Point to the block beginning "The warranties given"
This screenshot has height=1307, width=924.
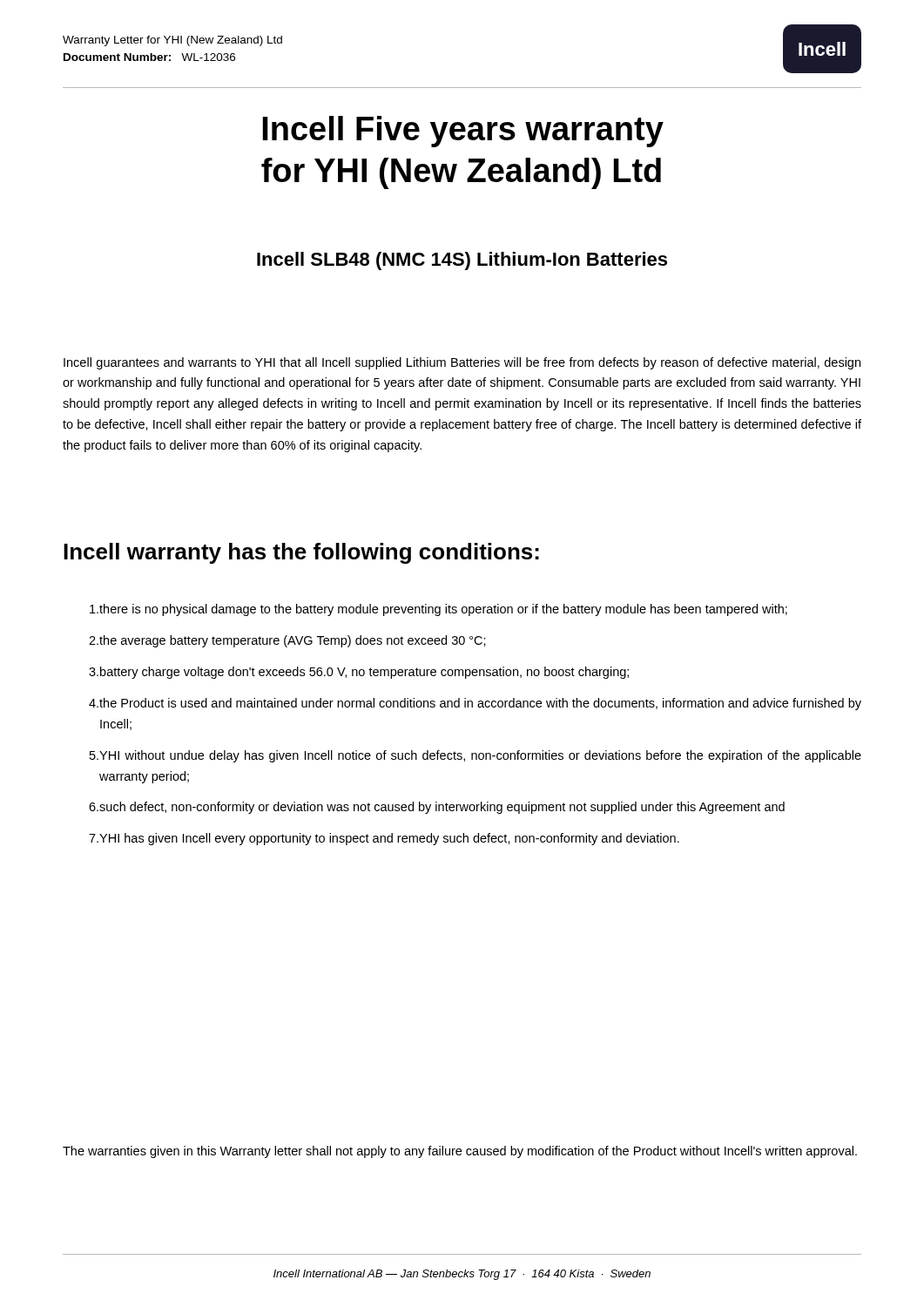462,1151
